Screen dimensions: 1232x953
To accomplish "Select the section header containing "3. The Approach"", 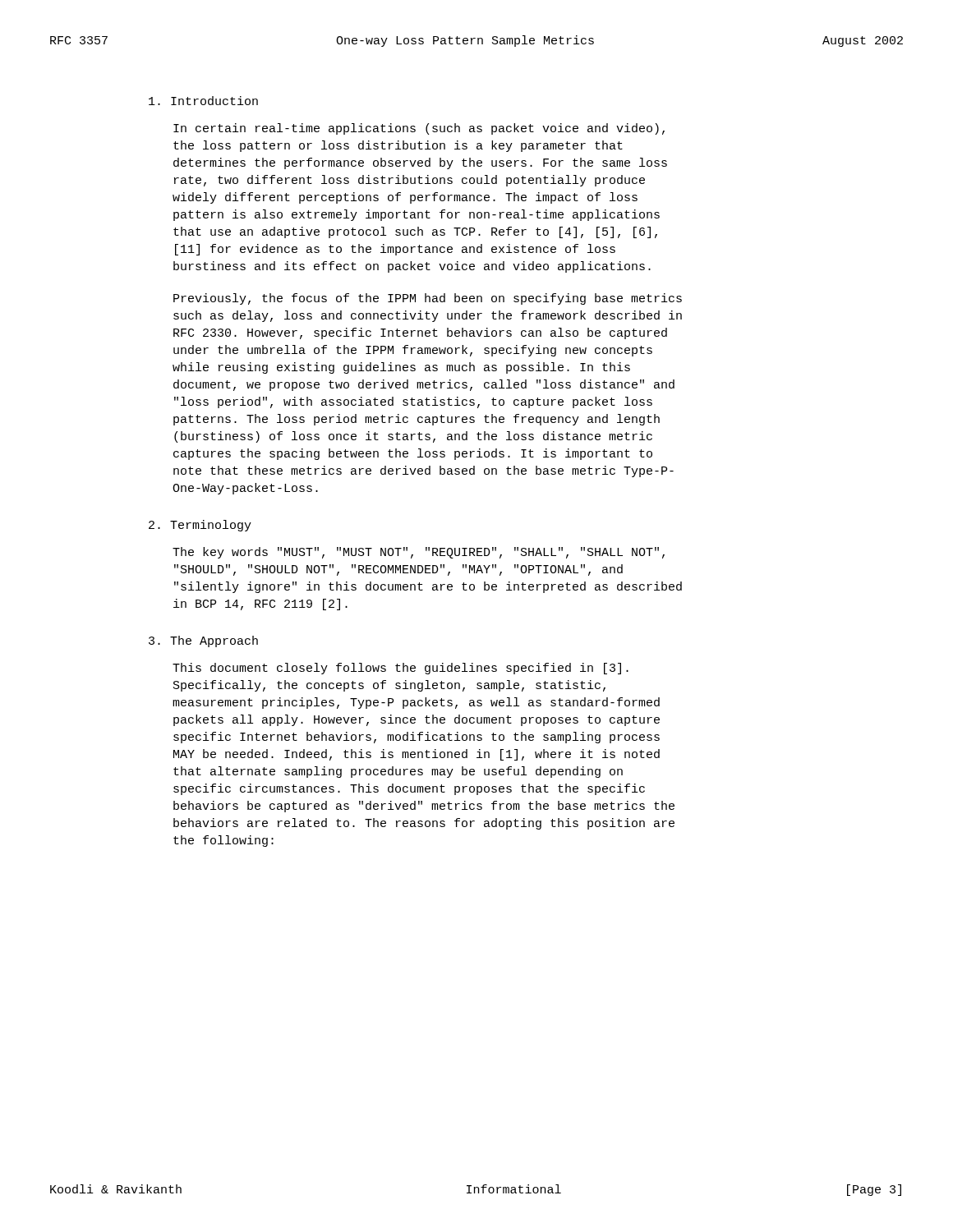I will coord(203,642).
